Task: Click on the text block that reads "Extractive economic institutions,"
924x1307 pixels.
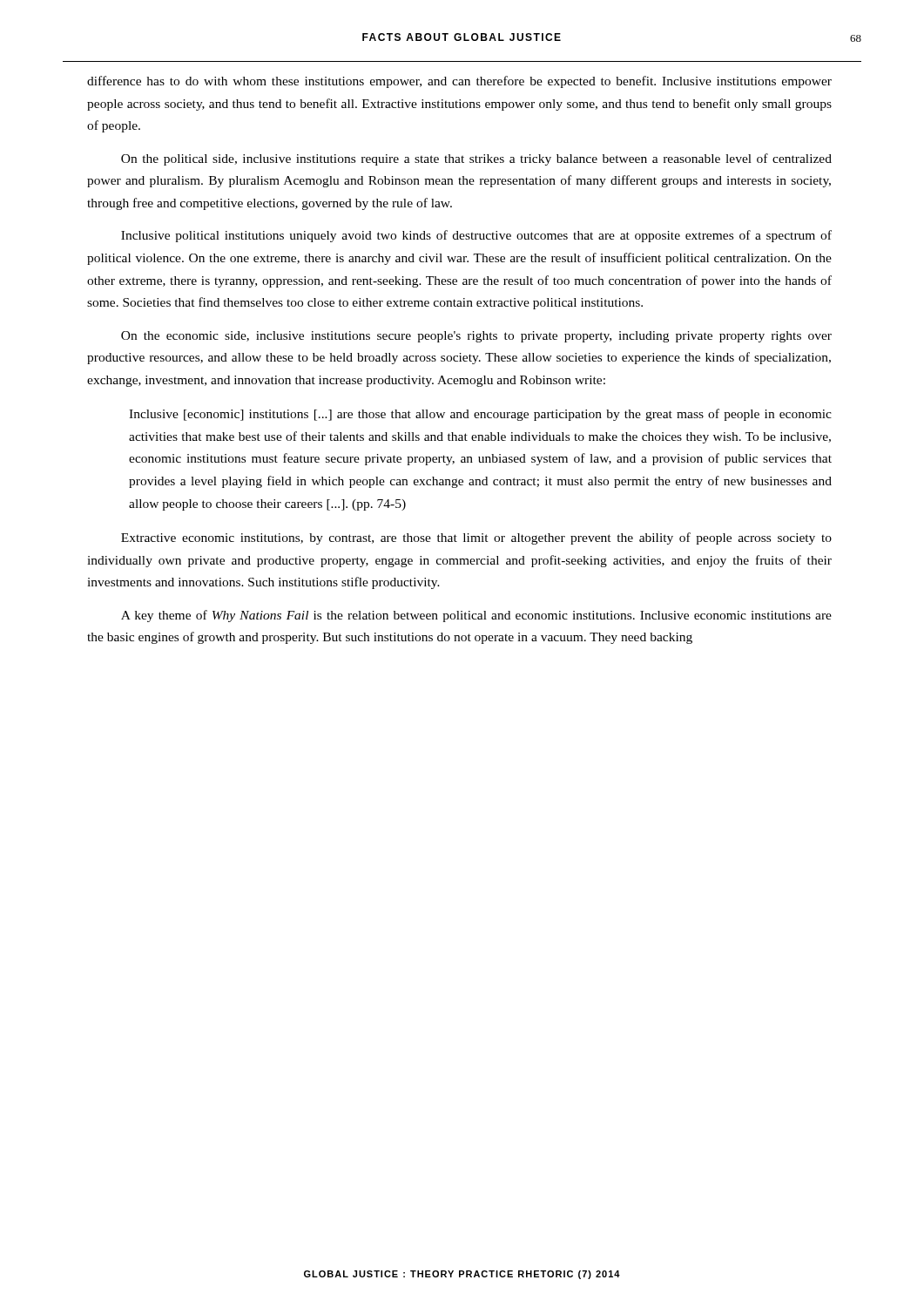Action: click(459, 560)
